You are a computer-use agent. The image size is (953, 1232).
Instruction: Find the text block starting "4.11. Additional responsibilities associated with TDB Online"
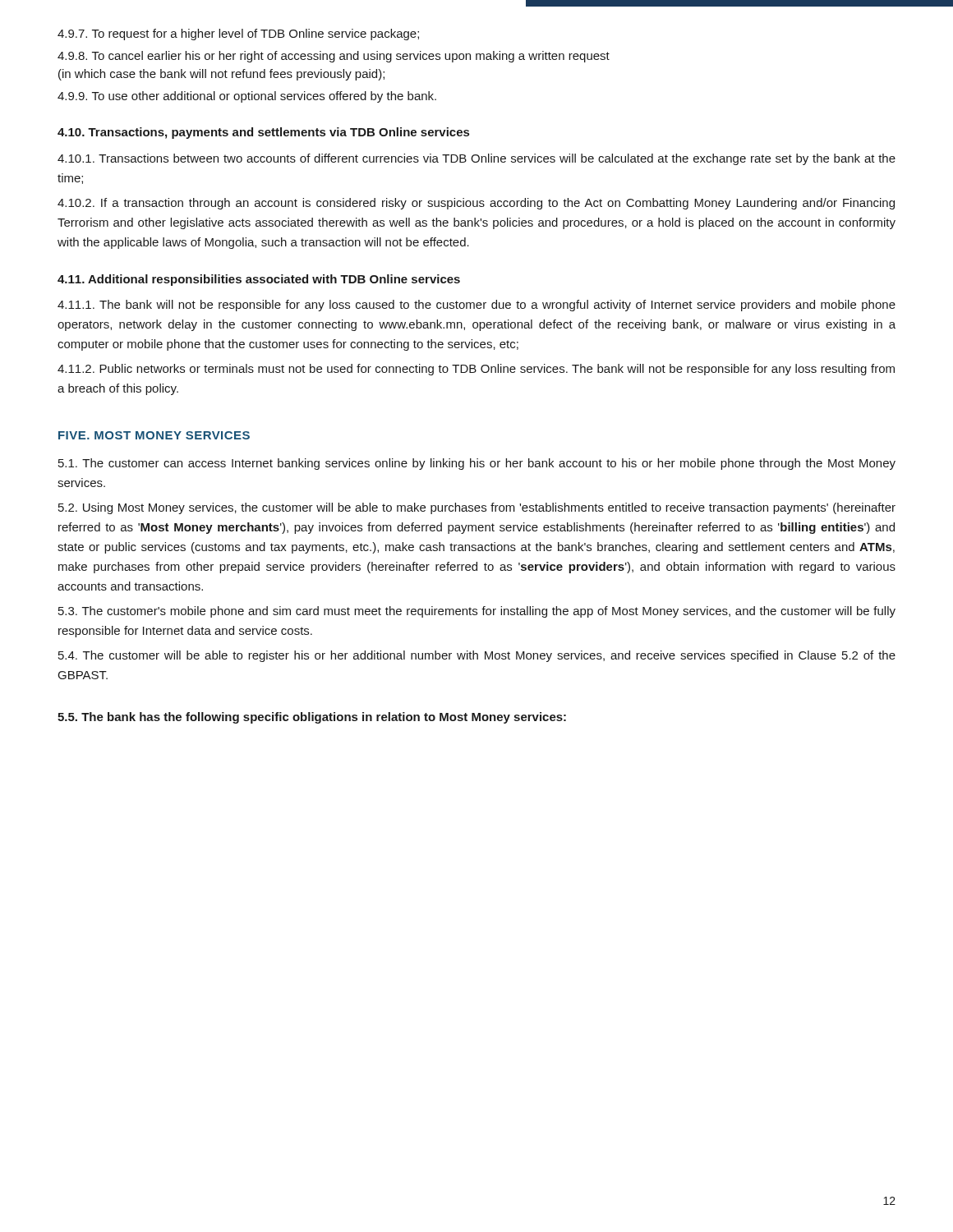pos(259,278)
